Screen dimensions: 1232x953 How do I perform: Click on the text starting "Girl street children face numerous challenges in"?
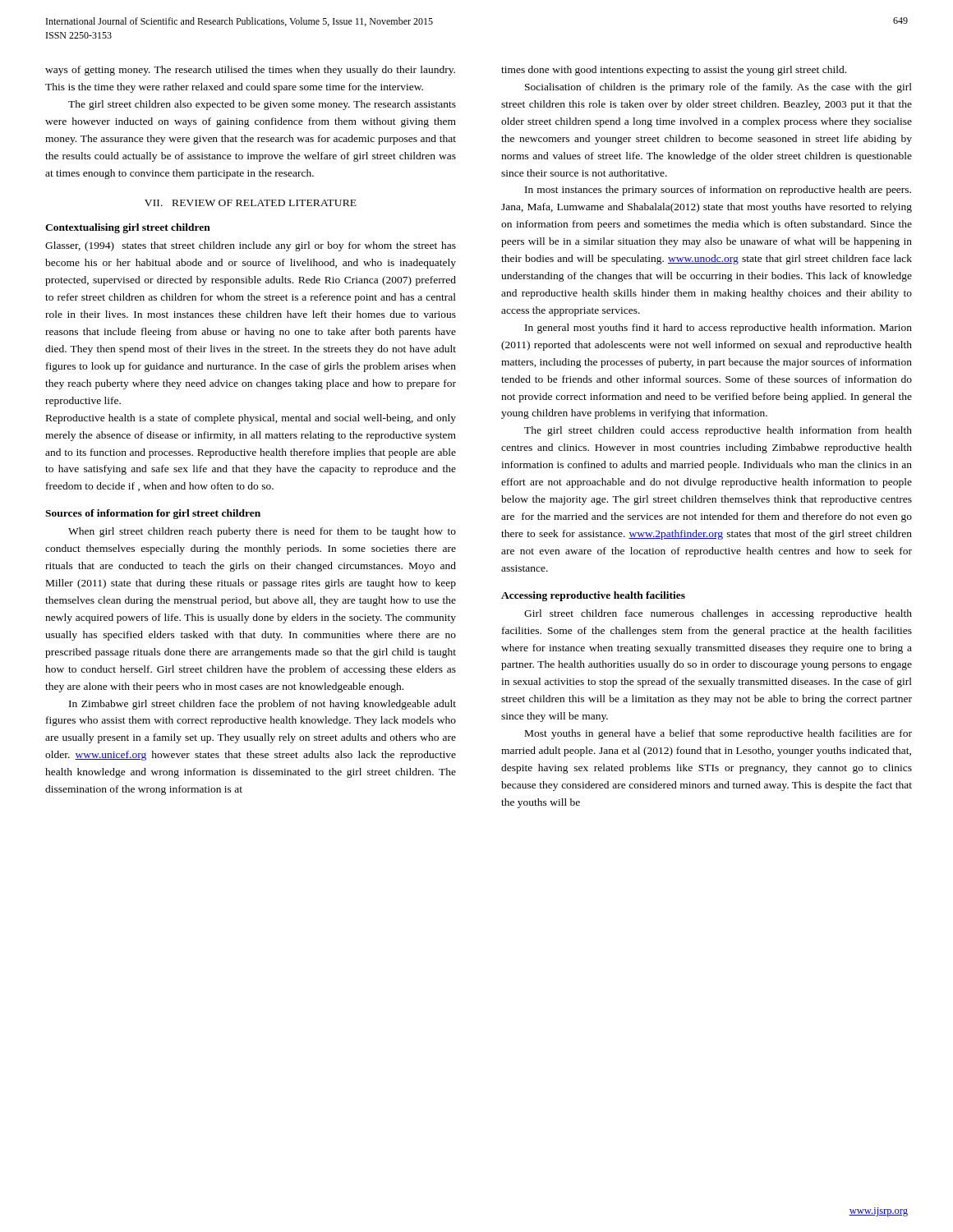(x=707, y=708)
